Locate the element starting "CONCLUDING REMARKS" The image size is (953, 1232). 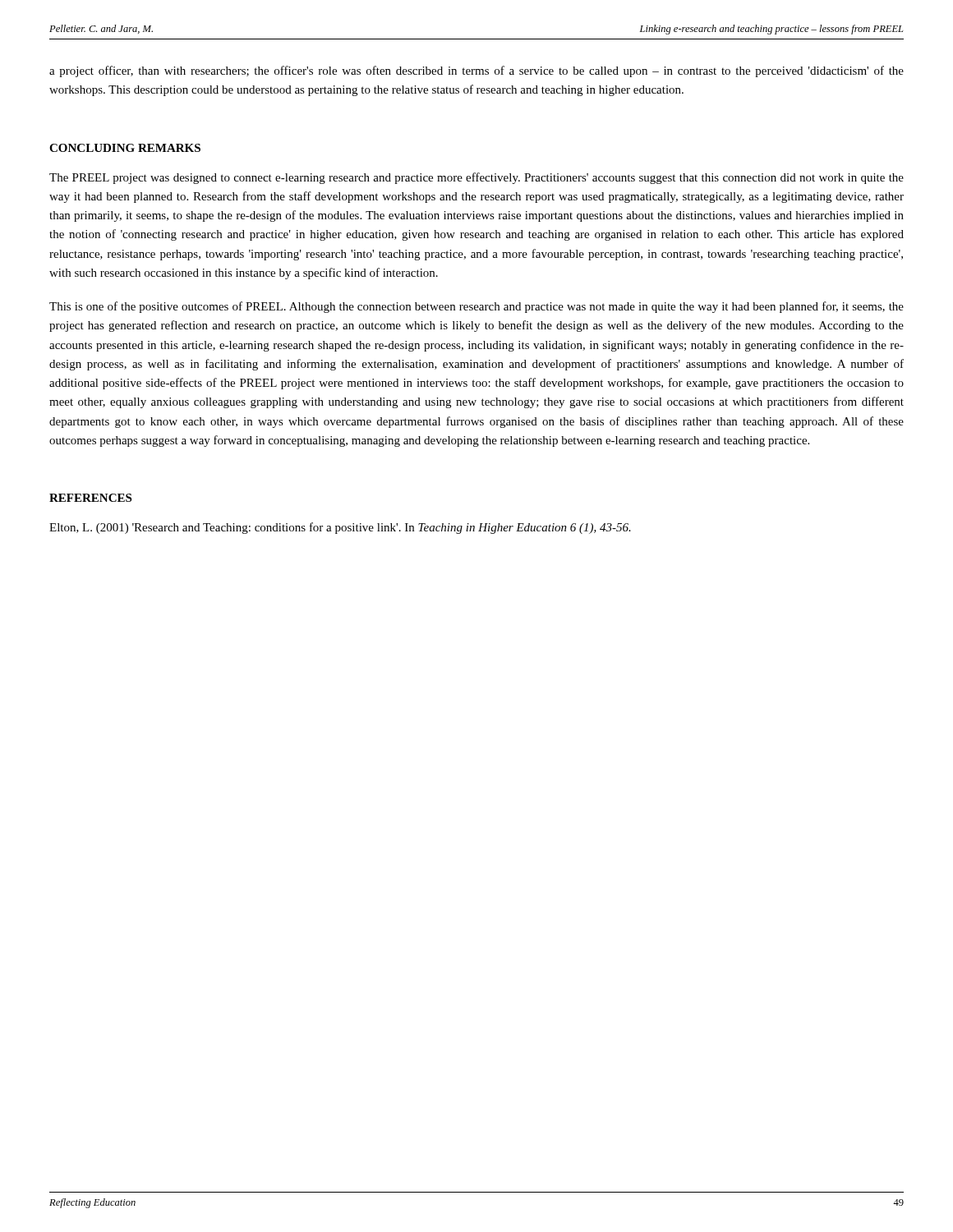125,147
